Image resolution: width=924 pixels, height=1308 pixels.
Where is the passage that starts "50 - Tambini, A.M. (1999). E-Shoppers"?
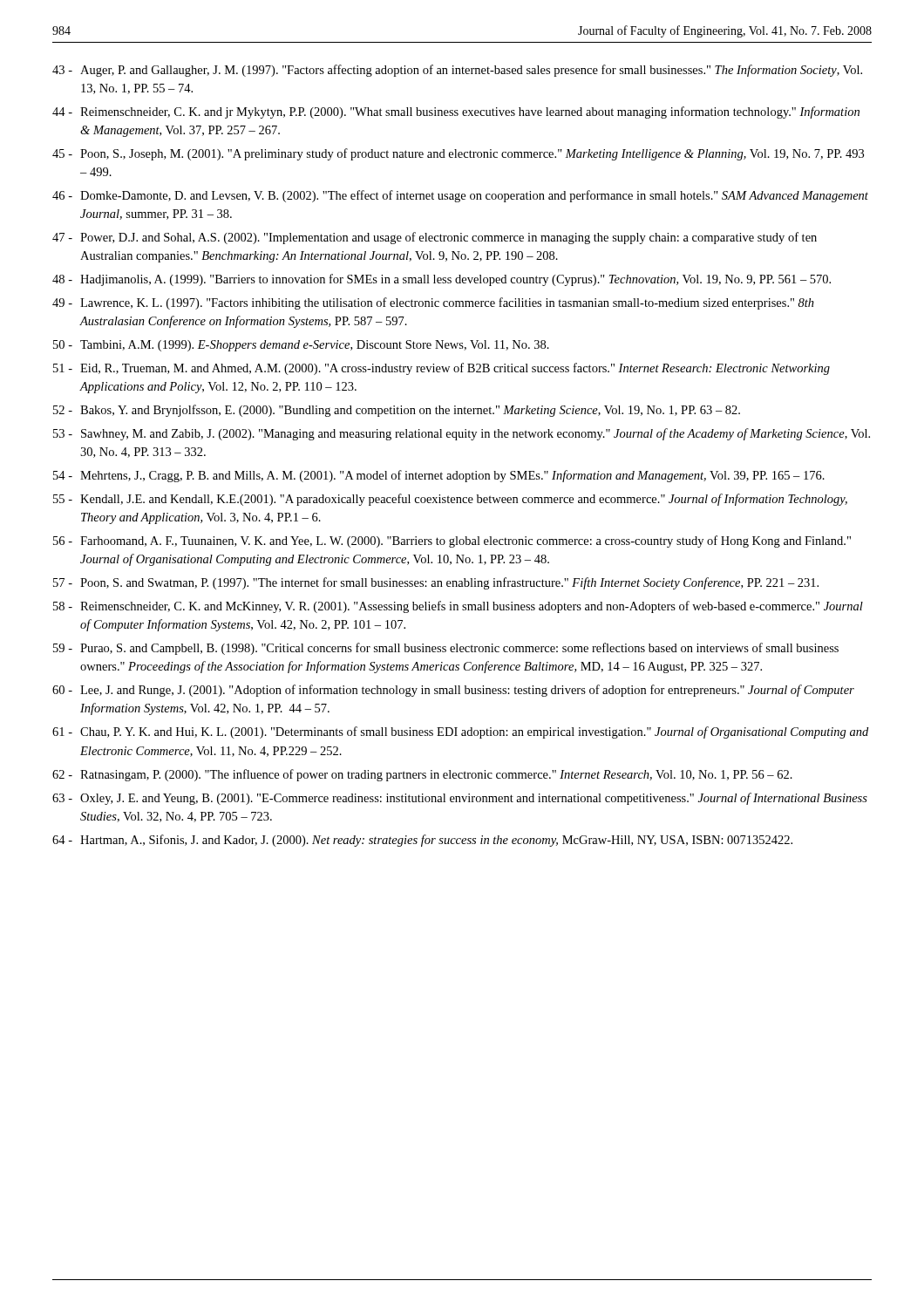point(462,345)
